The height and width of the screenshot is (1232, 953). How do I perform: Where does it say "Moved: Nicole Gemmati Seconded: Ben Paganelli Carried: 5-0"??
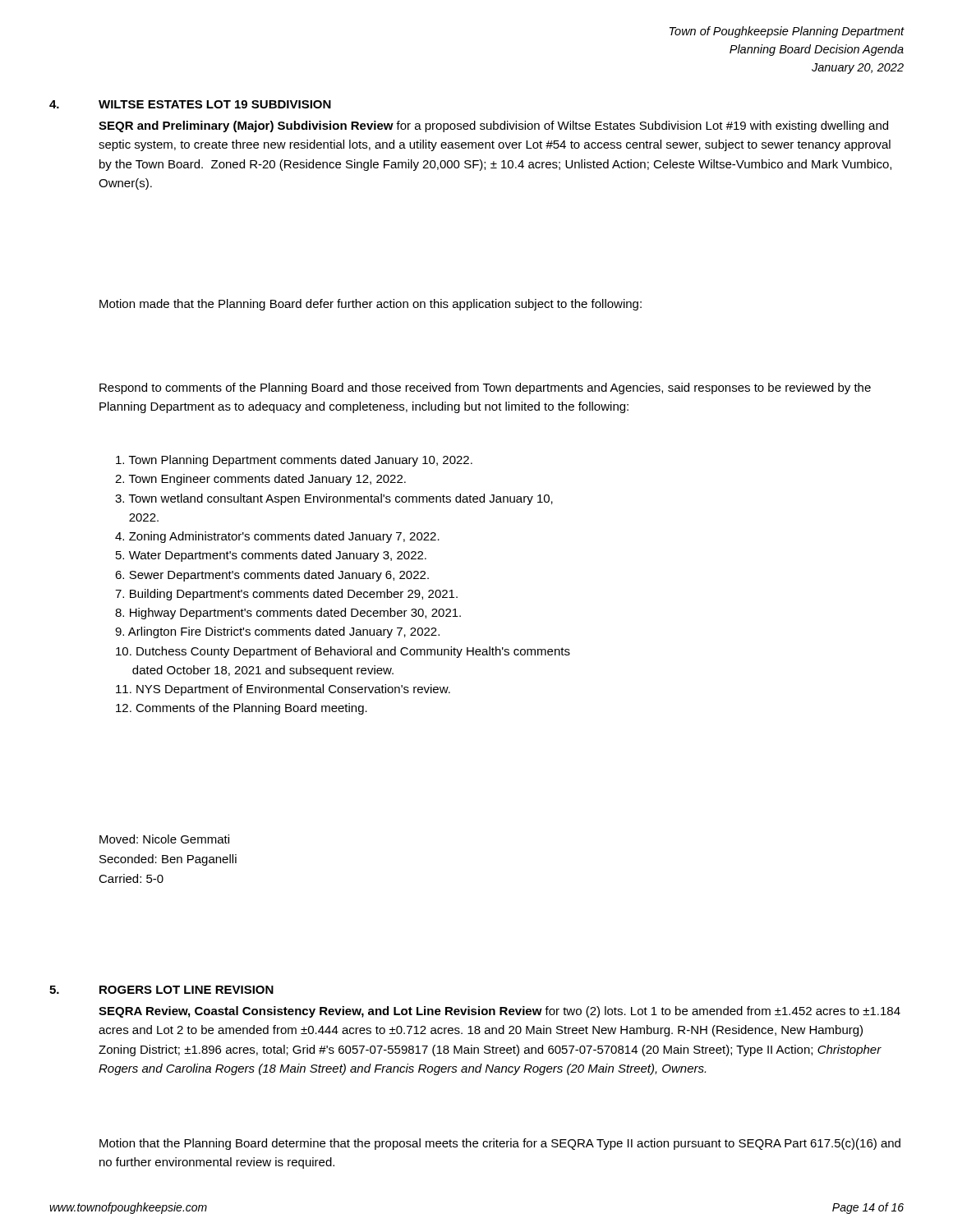(x=168, y=859)
